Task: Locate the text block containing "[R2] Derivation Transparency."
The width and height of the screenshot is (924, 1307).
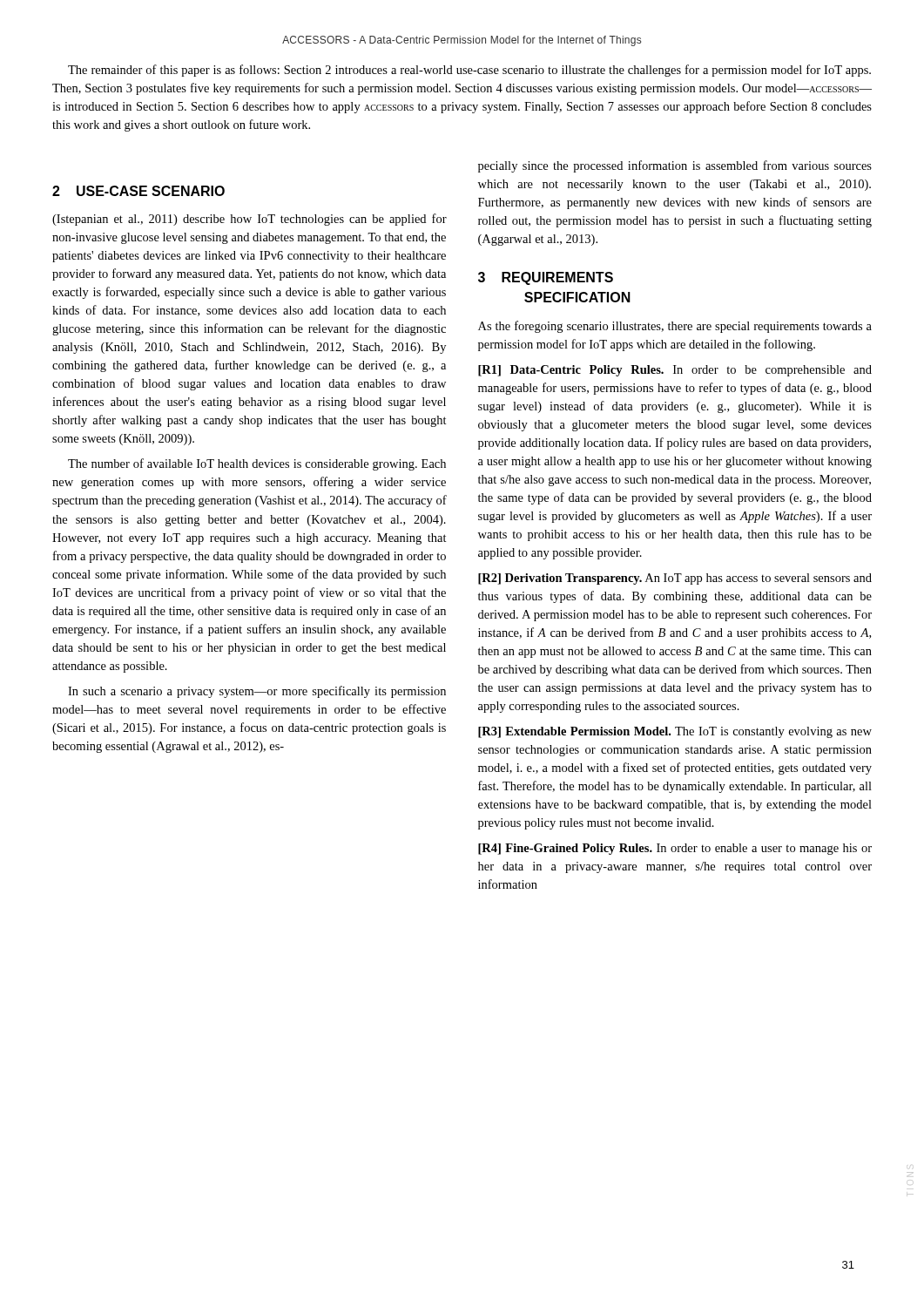Action: 675,642
